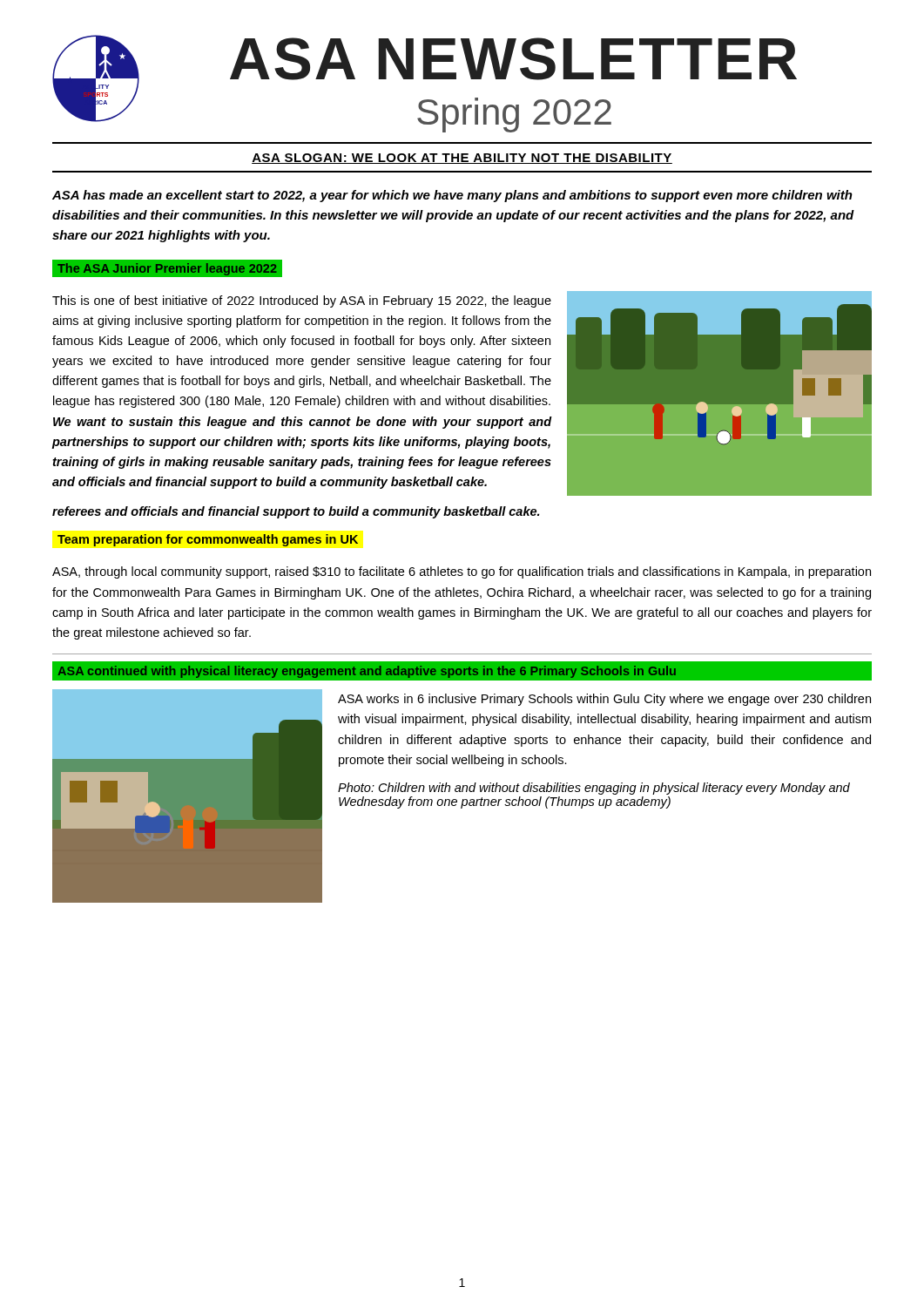Select the text block starting "The ASA Junior Premier league 2022"
Viewport: 924px width, 1307px height.
[167, 268]
